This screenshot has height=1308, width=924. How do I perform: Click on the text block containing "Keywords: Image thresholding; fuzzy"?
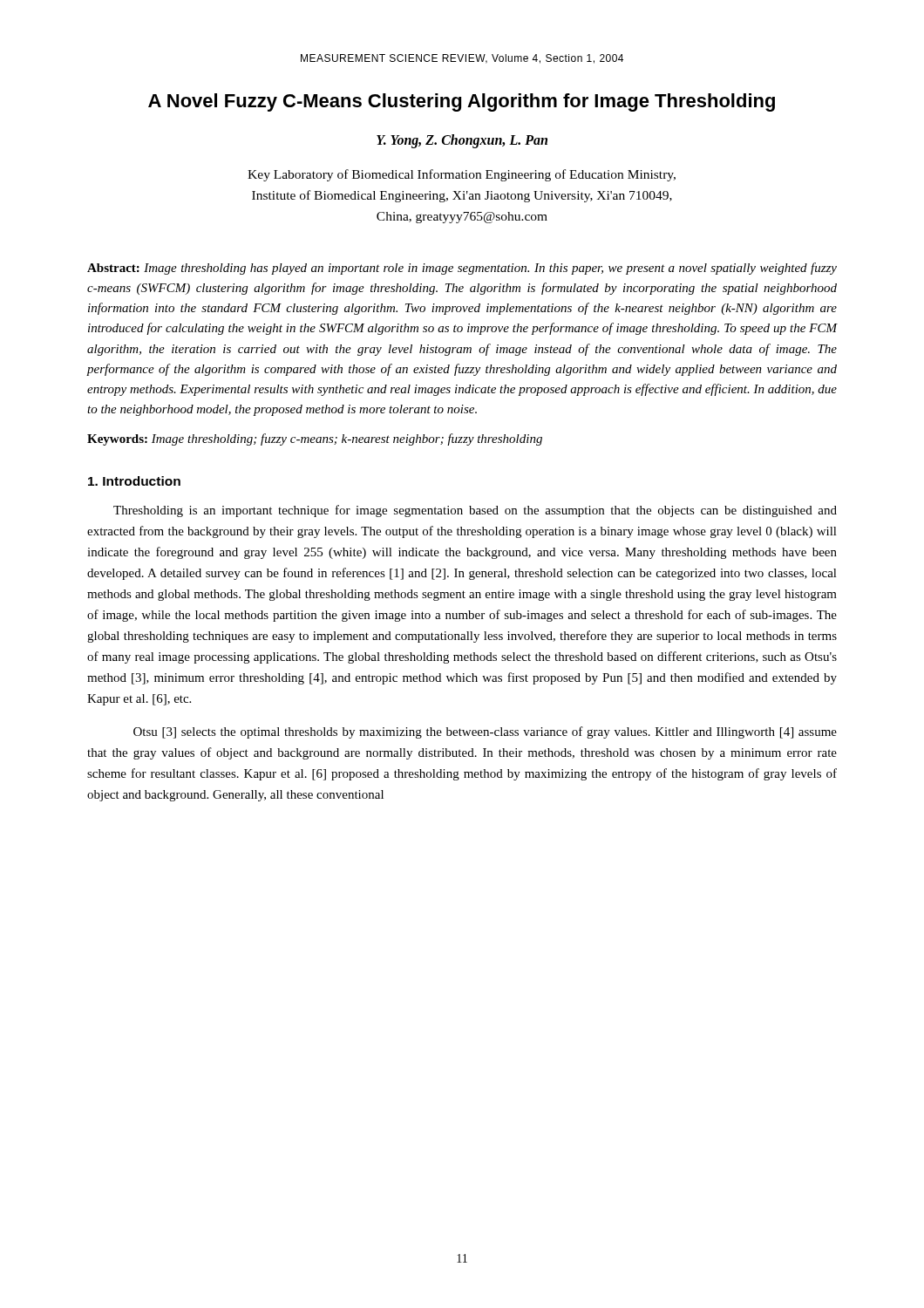coord(315,438)
